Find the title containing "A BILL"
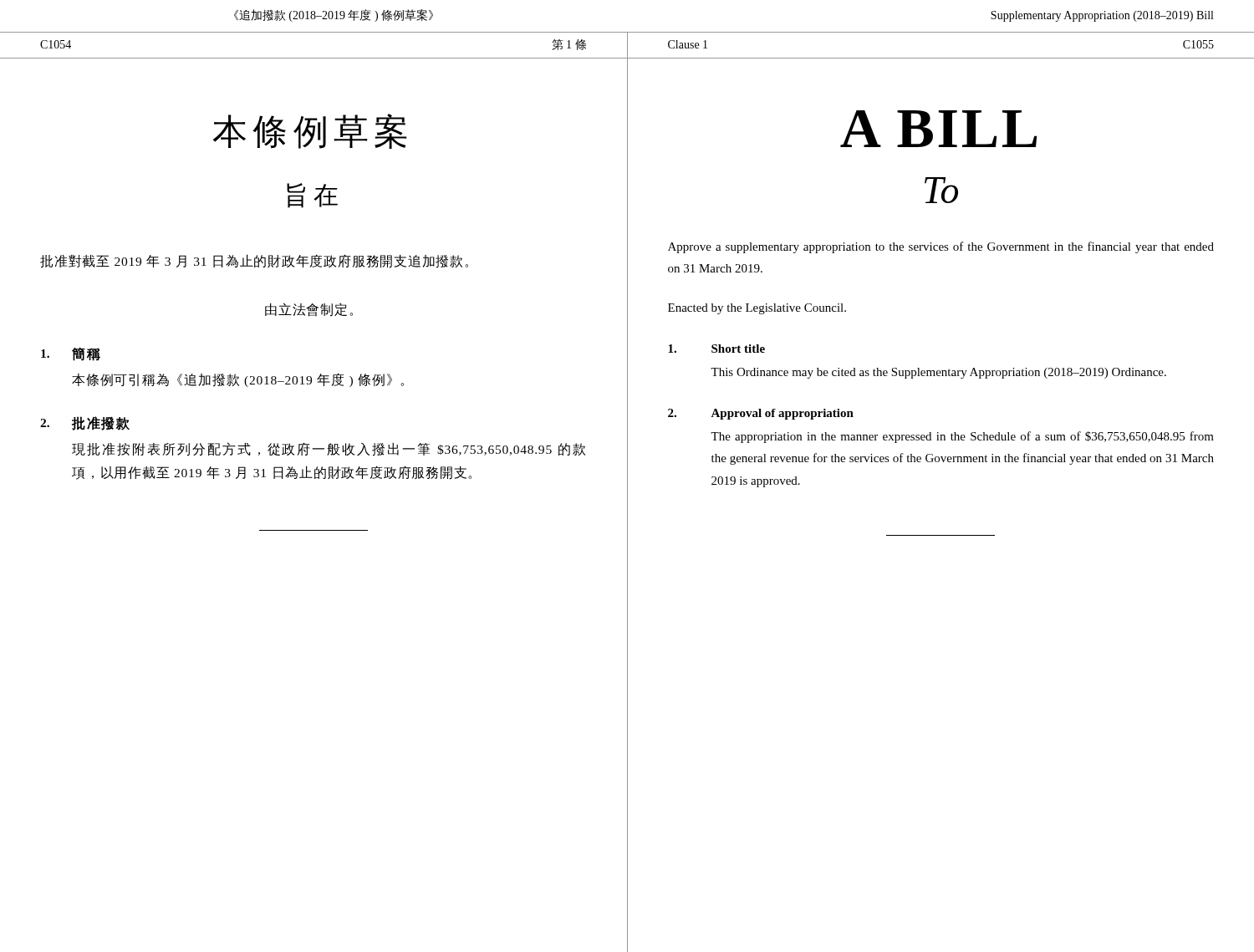Image resolution: width=1254 pixels, height=952 pixels. [941, 128]
